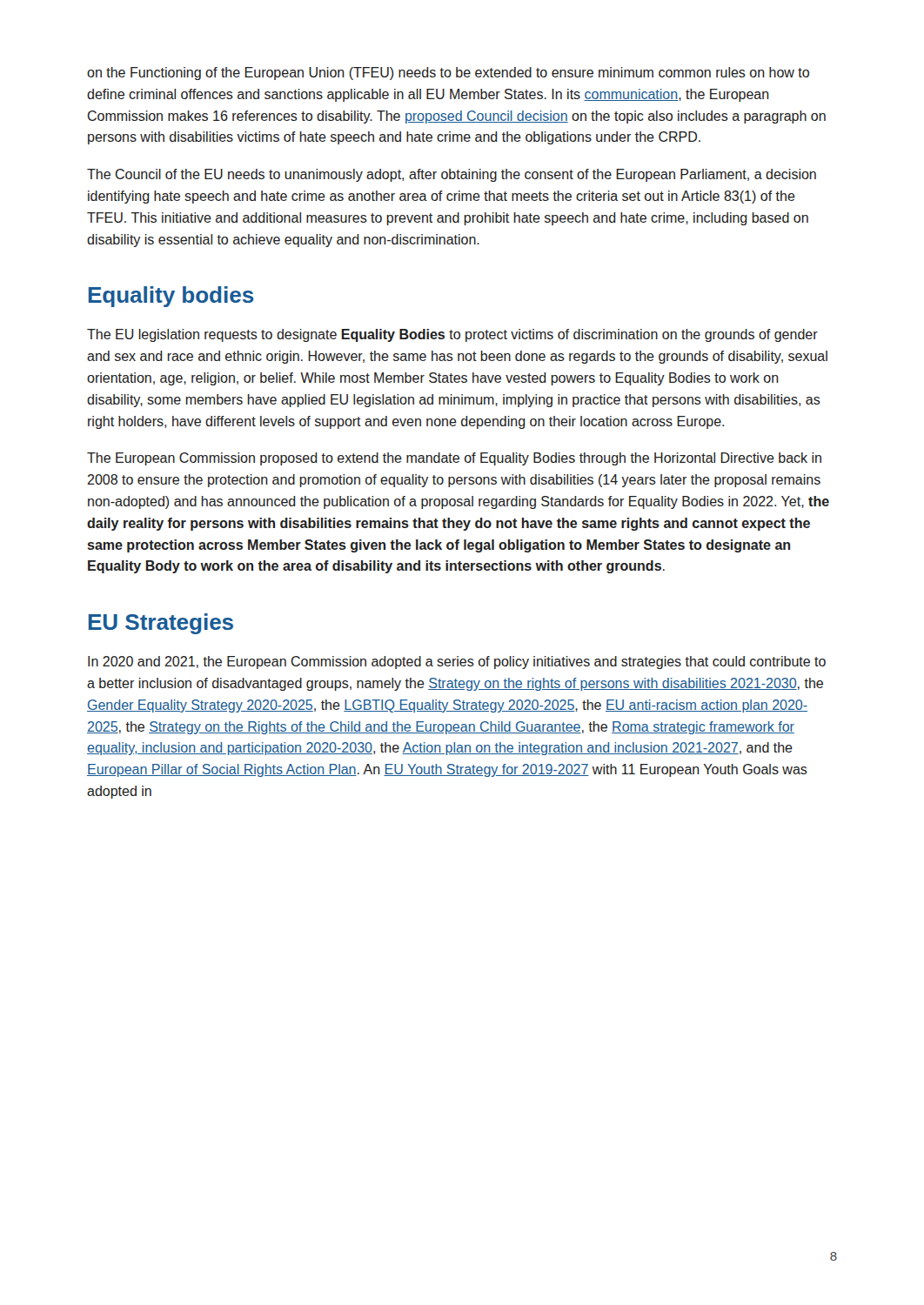
Task: Find the text block with the text "The Council of the EU needs"
Action: click(452, 207)
